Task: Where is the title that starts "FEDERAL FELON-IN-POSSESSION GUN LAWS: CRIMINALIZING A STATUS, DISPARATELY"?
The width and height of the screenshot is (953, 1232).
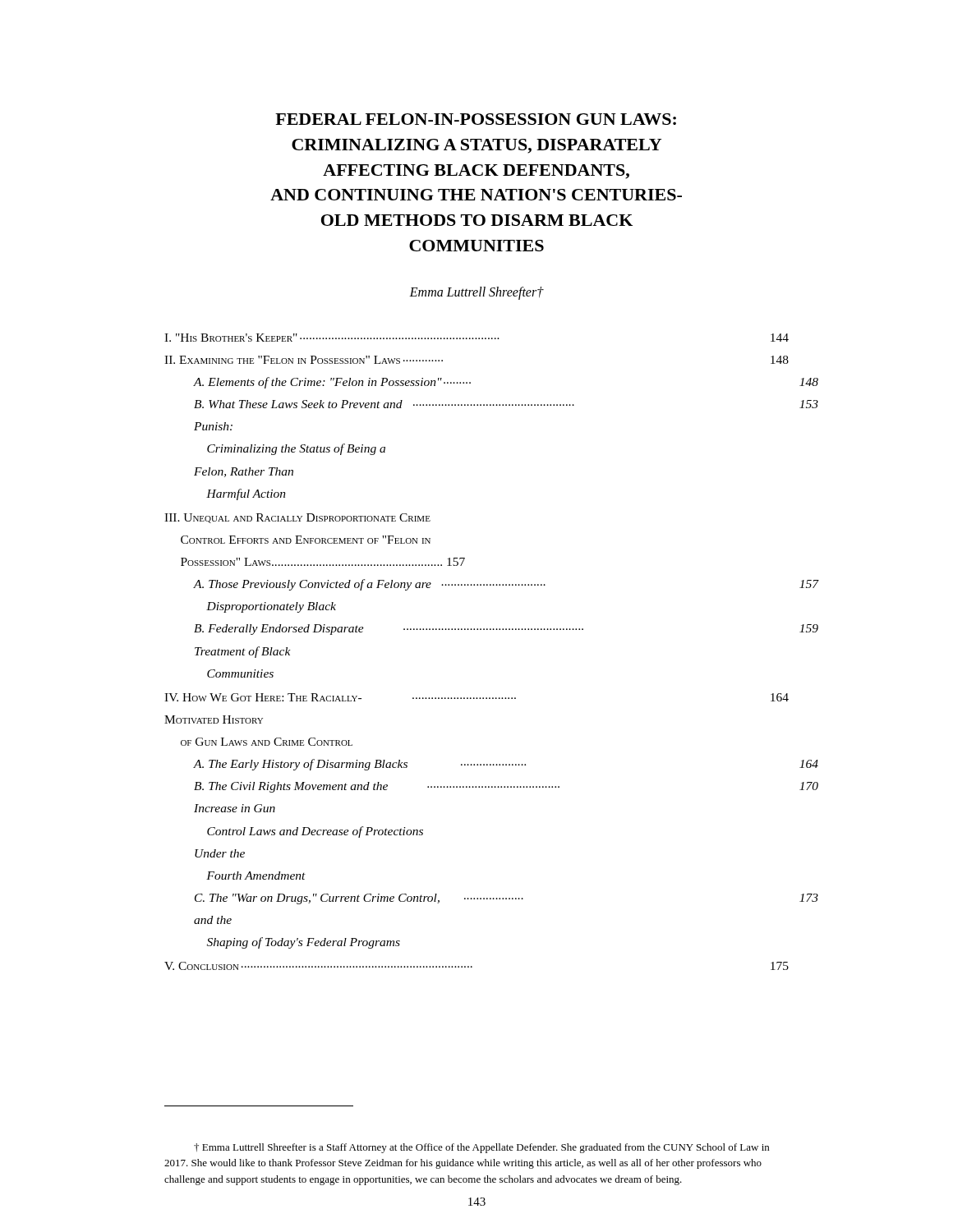Action: pos(476,183)
